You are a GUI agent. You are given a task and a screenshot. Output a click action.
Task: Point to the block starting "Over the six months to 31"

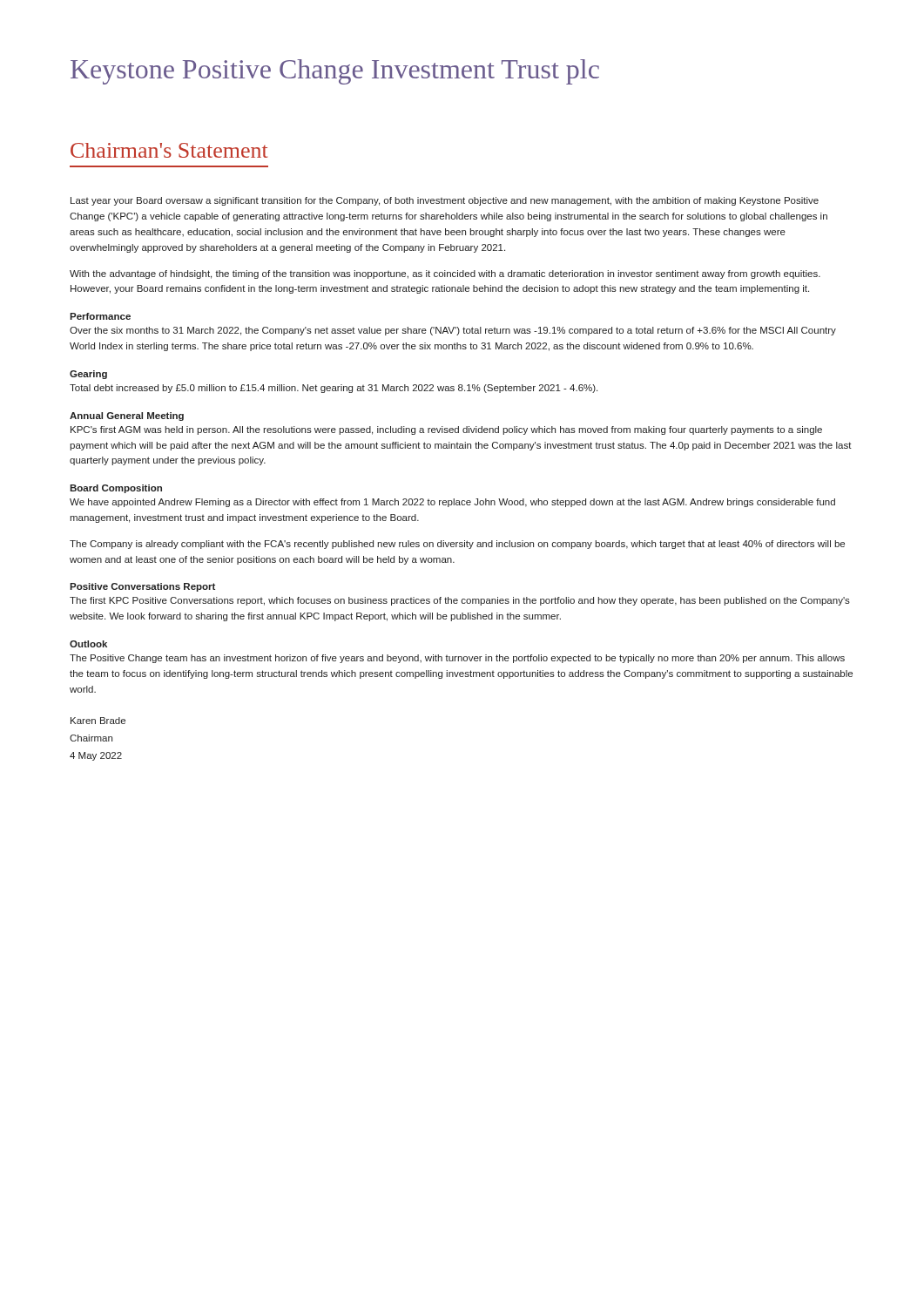(462, 339)
